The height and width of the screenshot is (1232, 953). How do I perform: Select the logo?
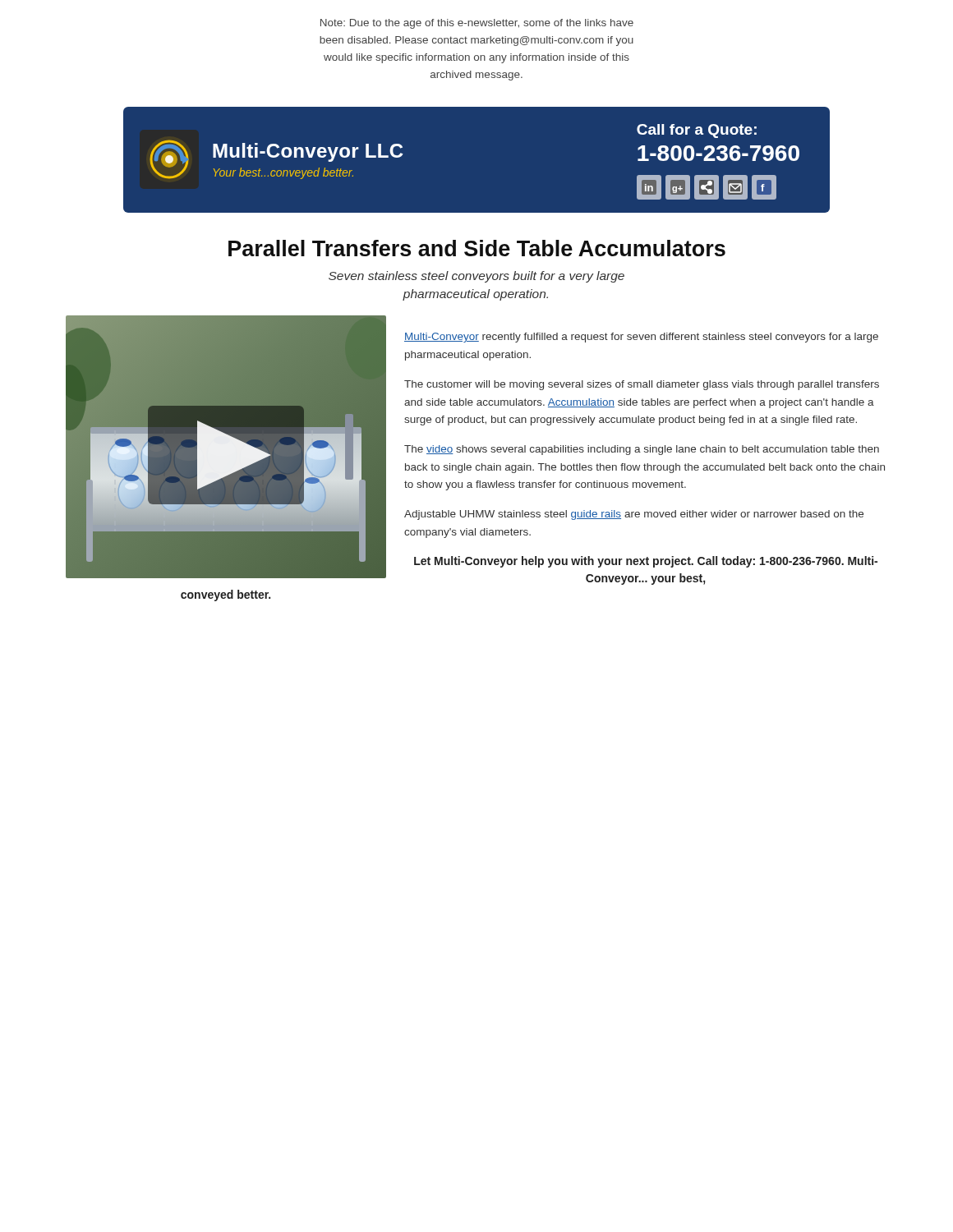click(476, 159)
